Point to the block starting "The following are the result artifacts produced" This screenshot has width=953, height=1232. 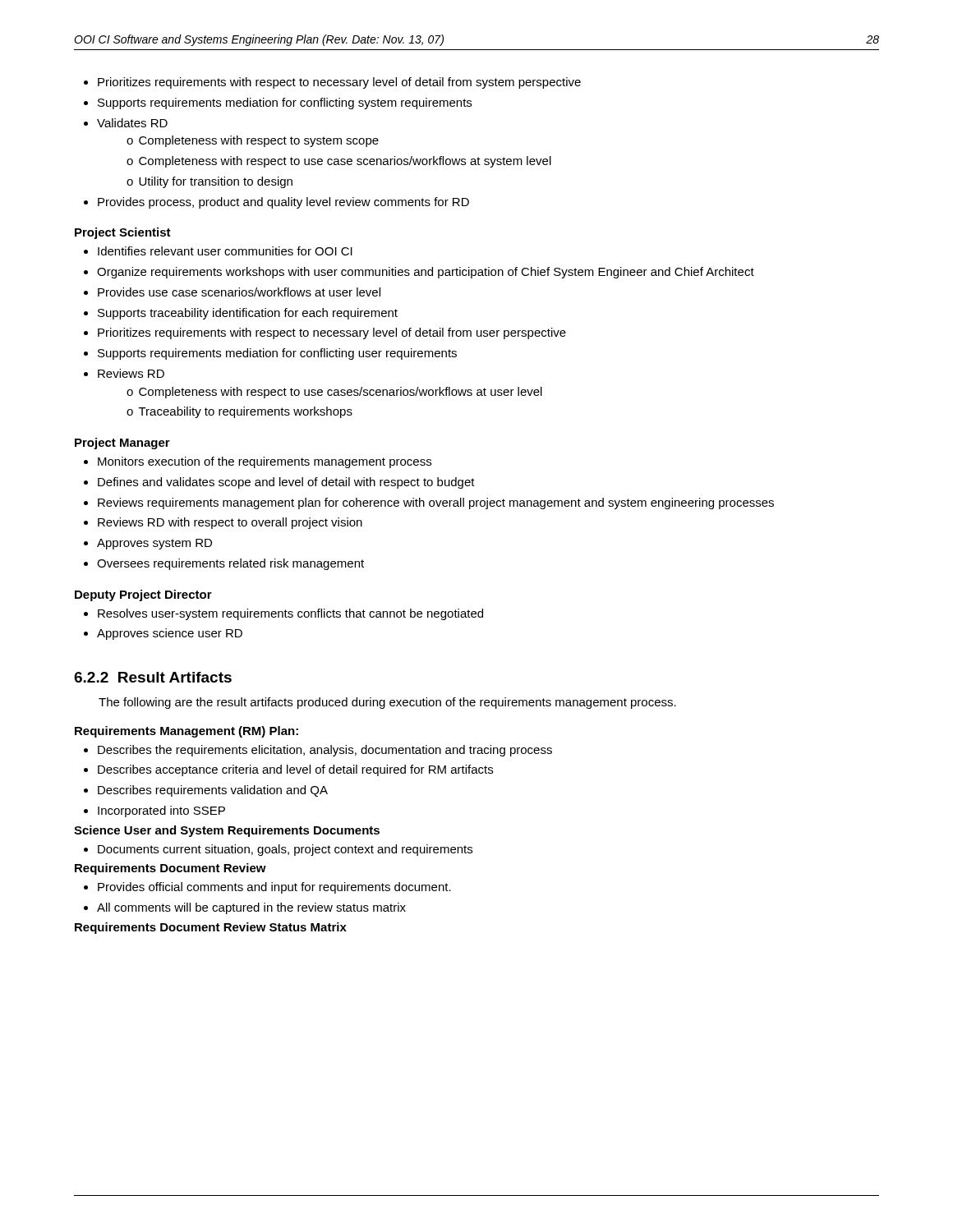pos(388,702)
